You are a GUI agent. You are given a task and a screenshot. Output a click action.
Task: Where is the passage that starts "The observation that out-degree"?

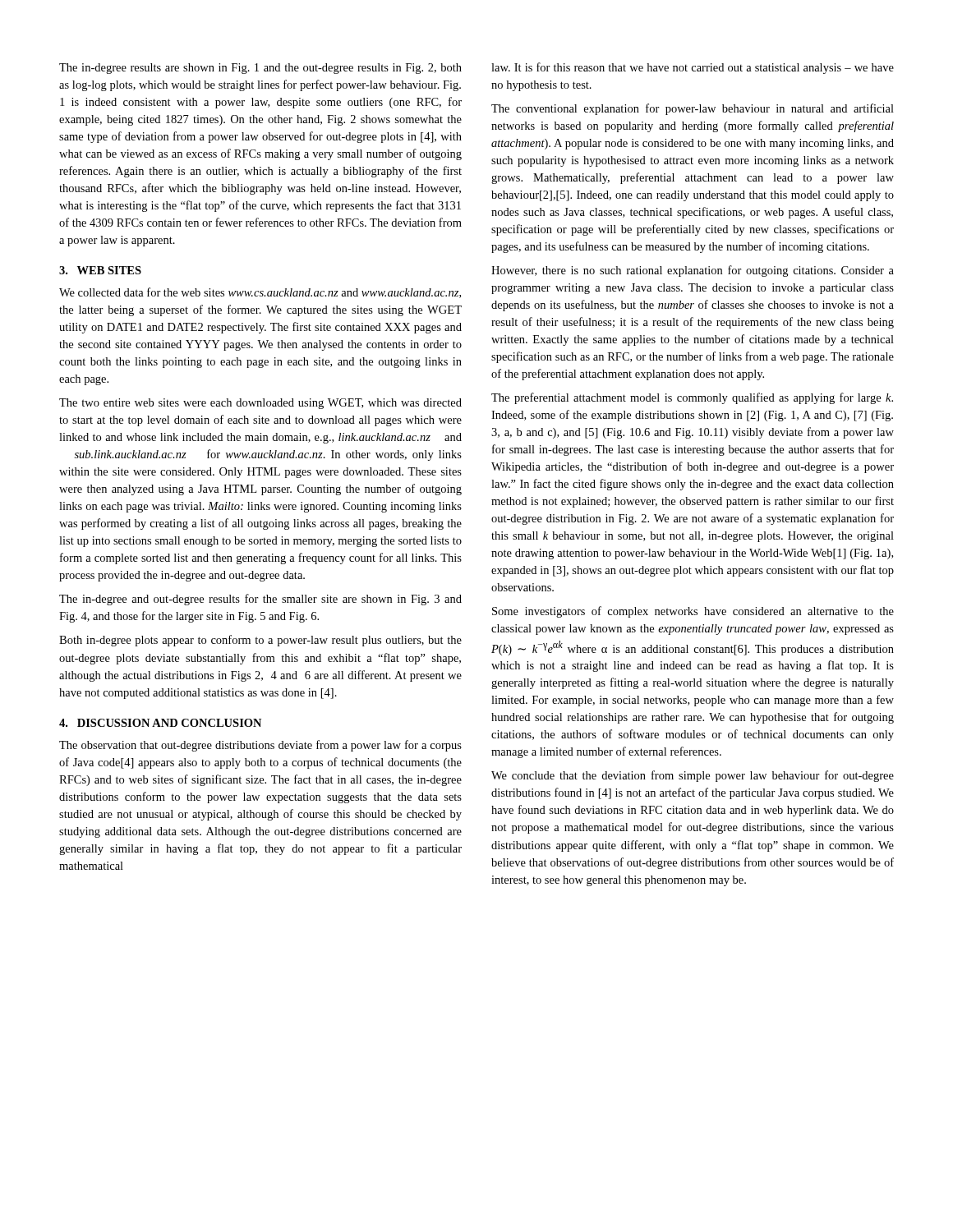point(260,805)
